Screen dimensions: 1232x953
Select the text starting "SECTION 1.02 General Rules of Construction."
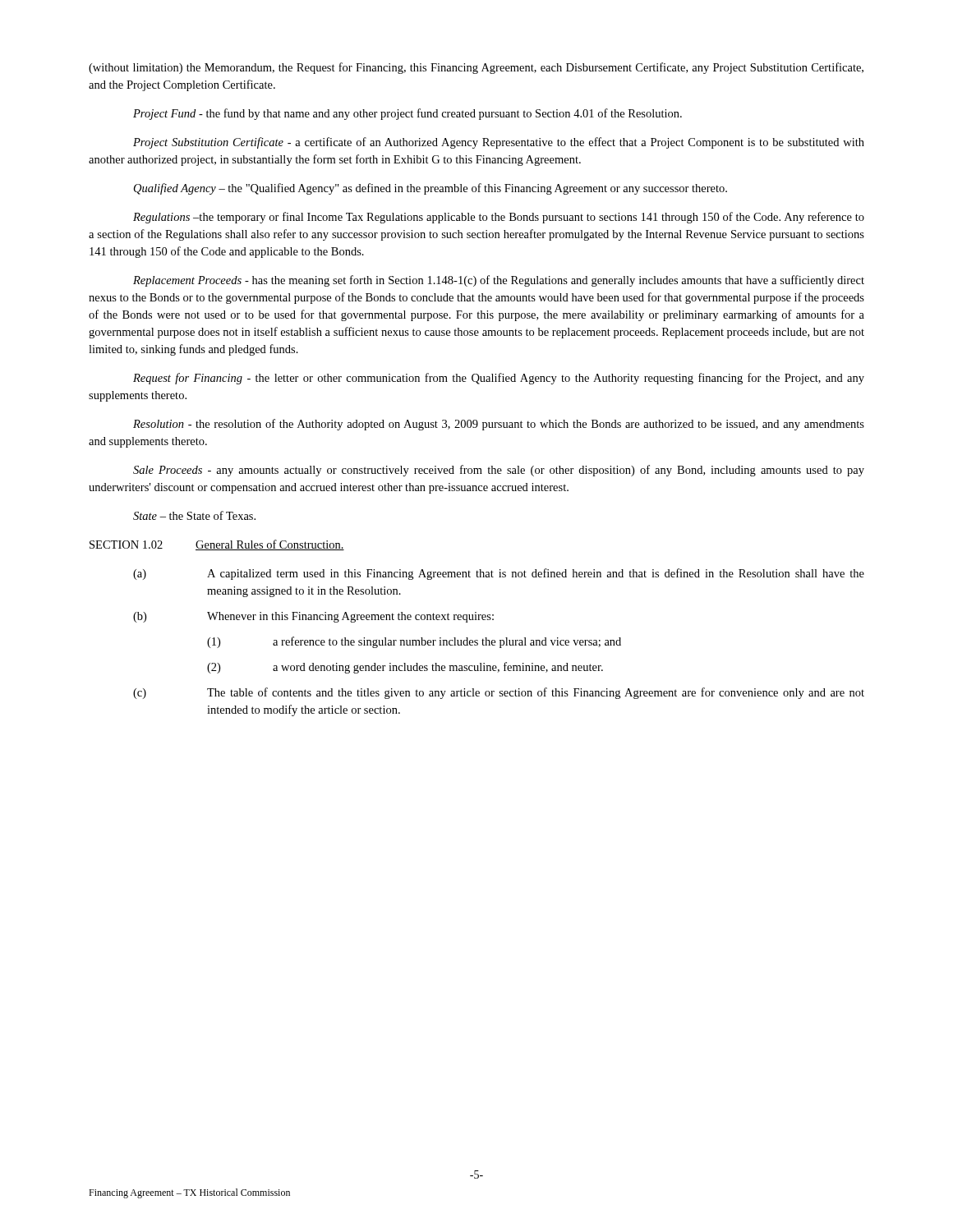(x=216, y=545)
